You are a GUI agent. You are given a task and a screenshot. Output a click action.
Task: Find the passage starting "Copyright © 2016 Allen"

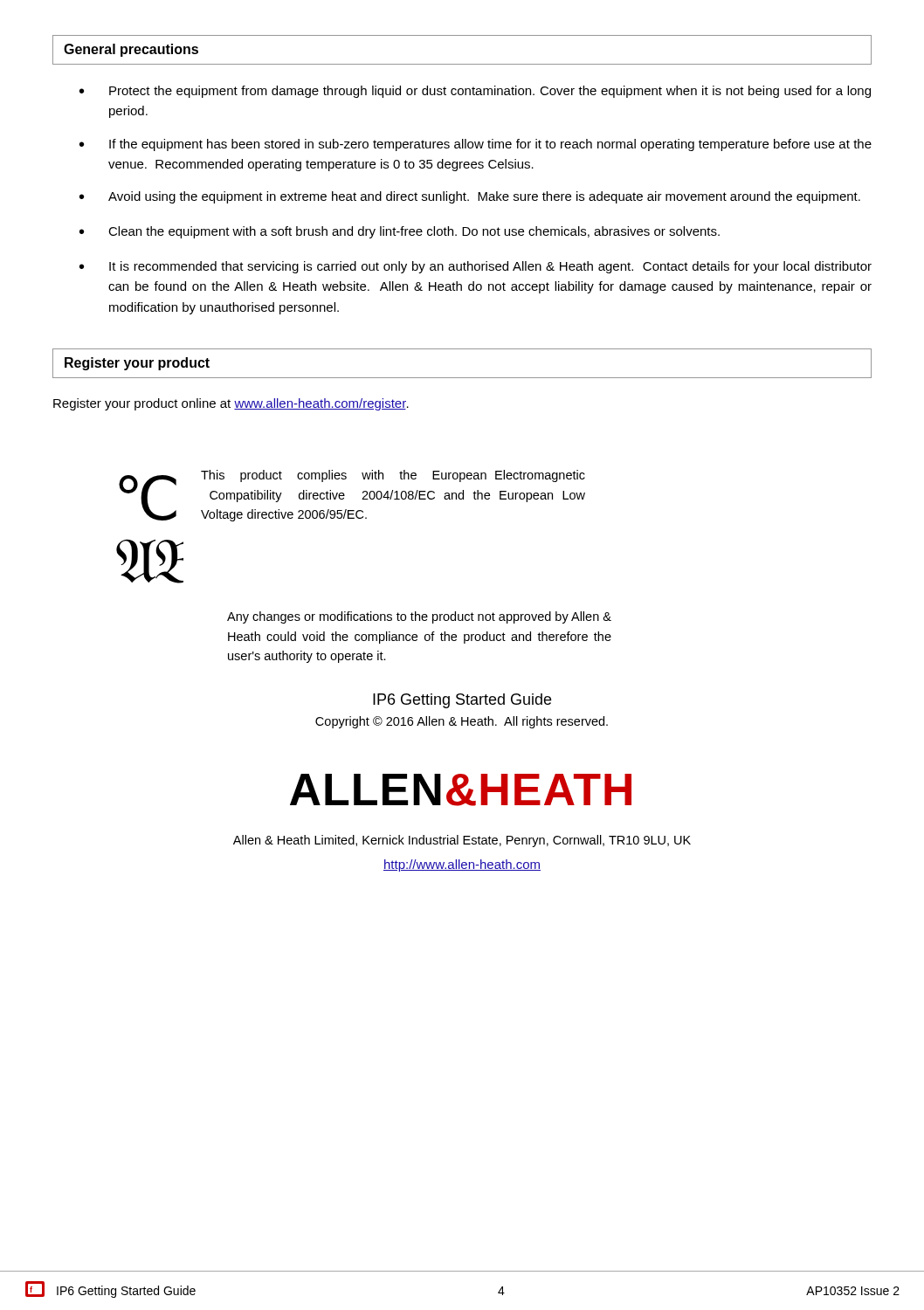462,721
